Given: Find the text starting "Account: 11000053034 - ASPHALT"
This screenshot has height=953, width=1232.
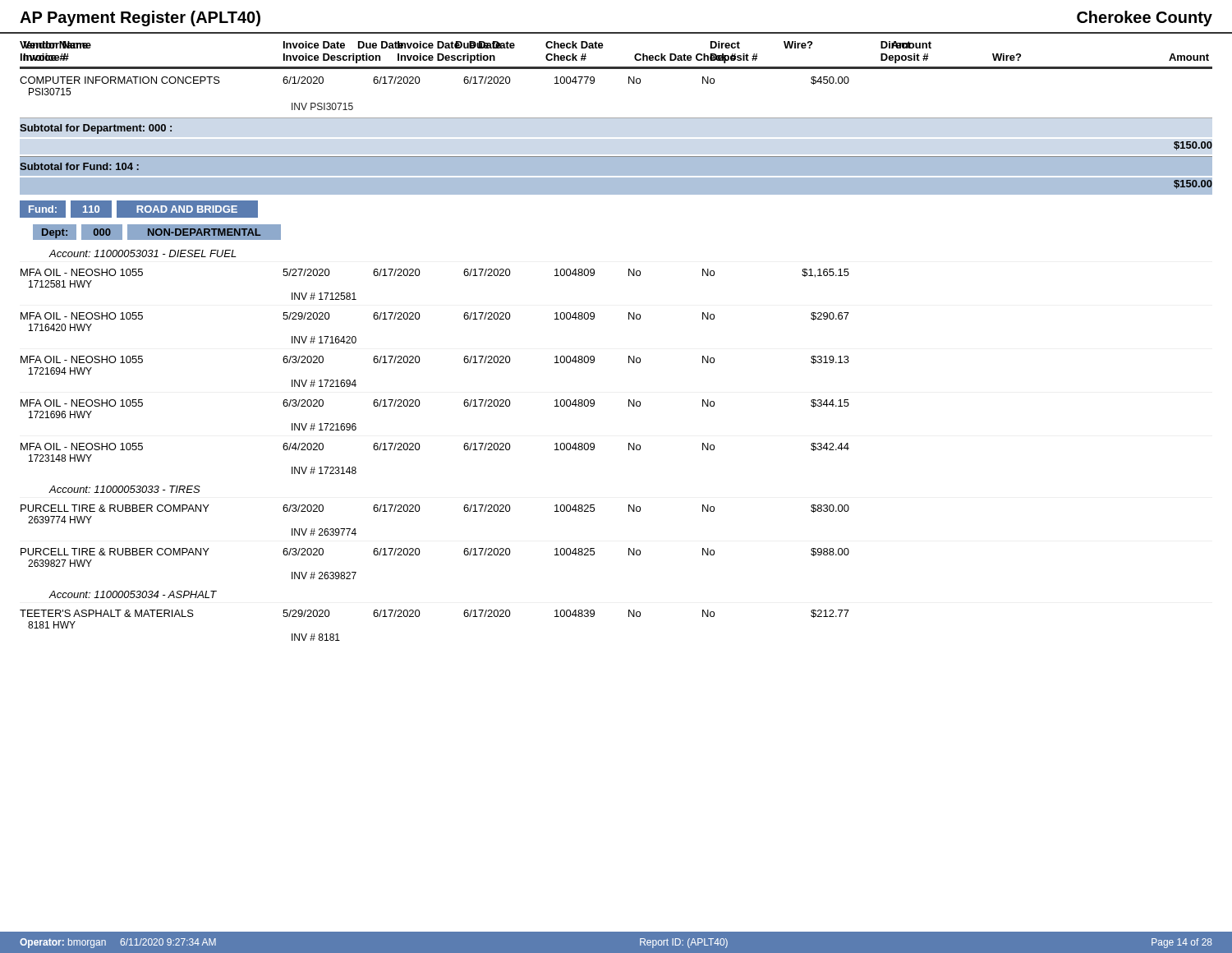Looking at the screenshot, I should point(133,594).
